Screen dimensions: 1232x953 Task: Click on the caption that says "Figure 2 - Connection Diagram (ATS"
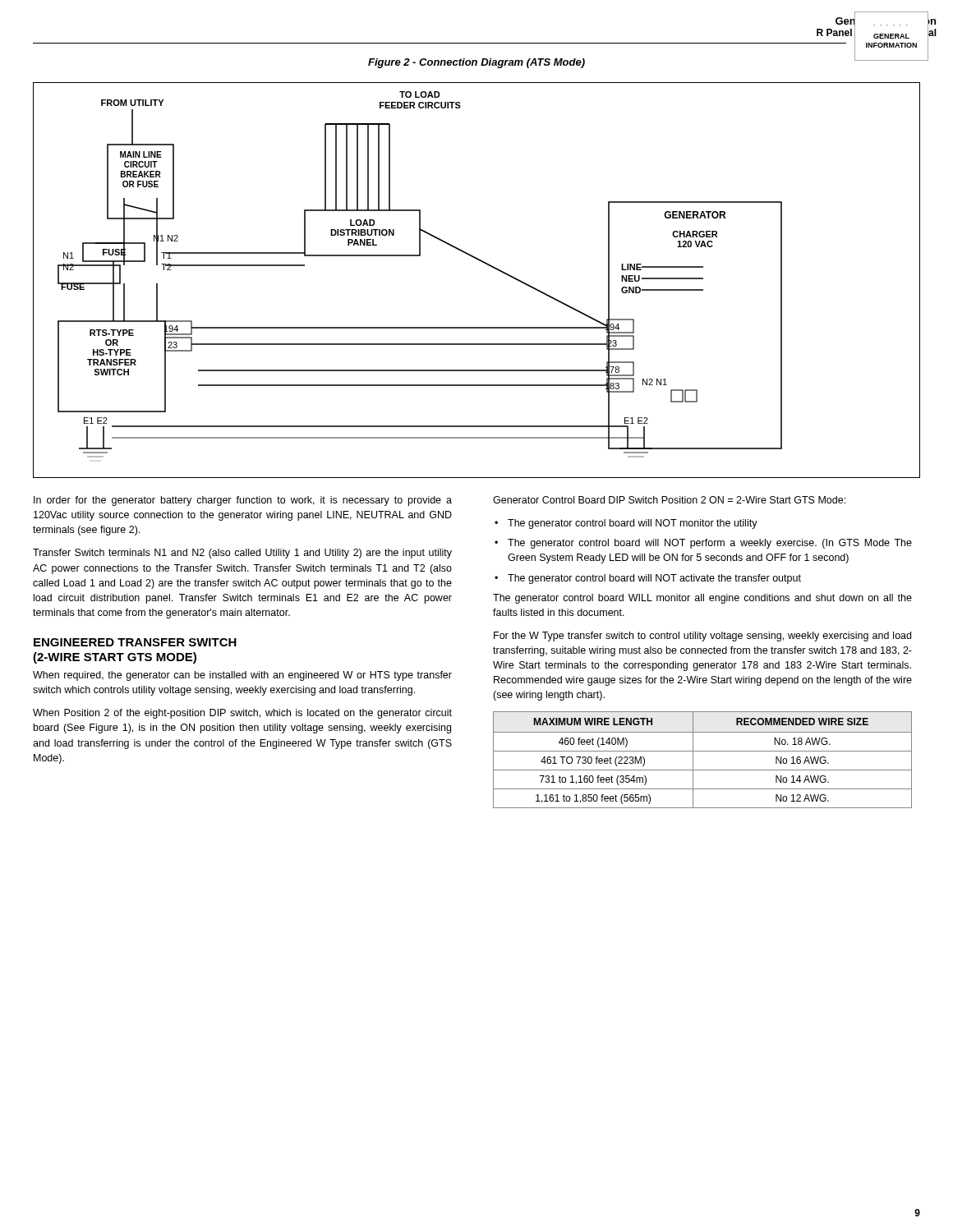point(476,62)
